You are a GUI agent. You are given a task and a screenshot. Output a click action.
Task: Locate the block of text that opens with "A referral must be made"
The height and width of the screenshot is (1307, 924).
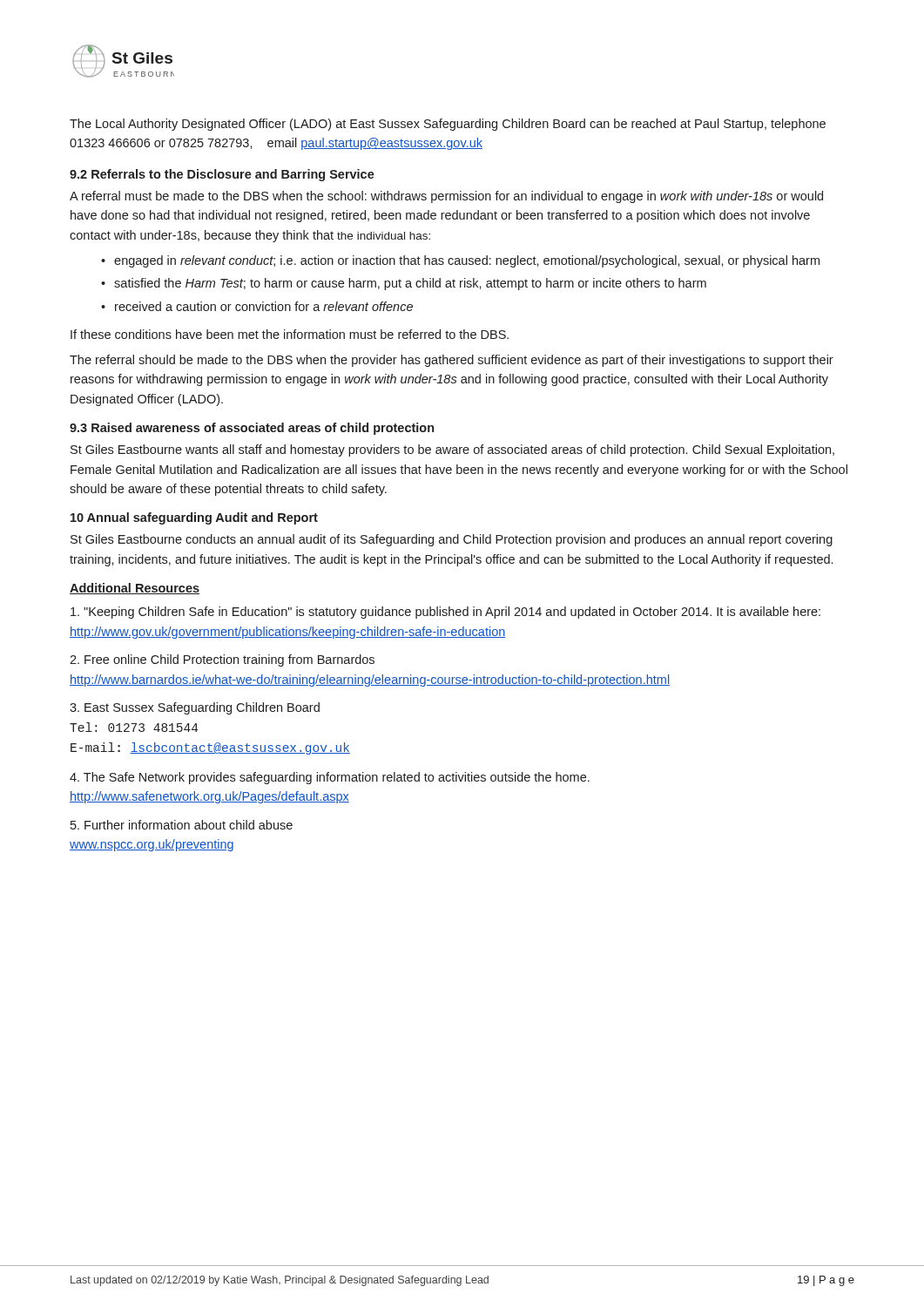[447, 216]
